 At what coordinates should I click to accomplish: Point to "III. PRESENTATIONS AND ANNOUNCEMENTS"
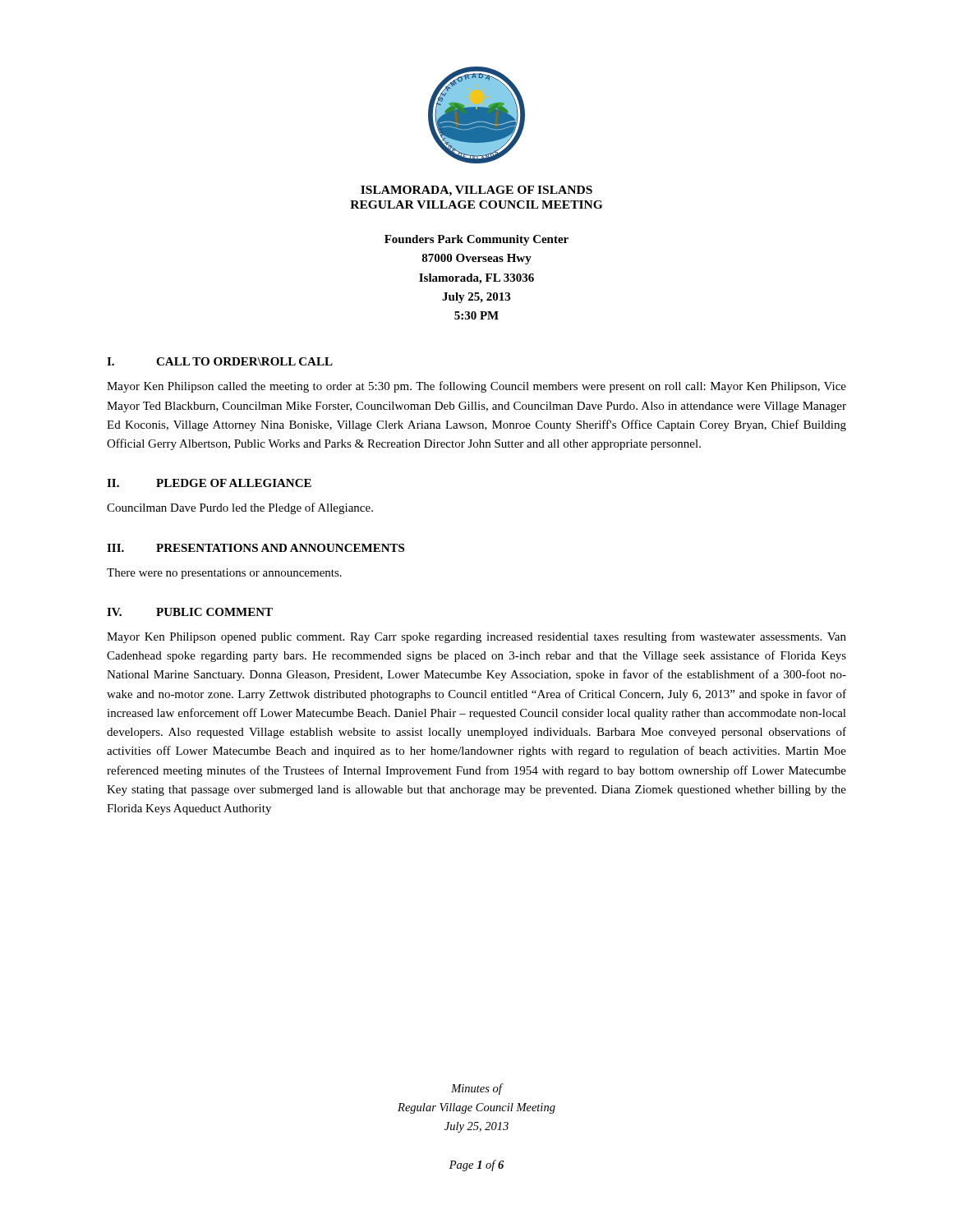click(256, 548)
